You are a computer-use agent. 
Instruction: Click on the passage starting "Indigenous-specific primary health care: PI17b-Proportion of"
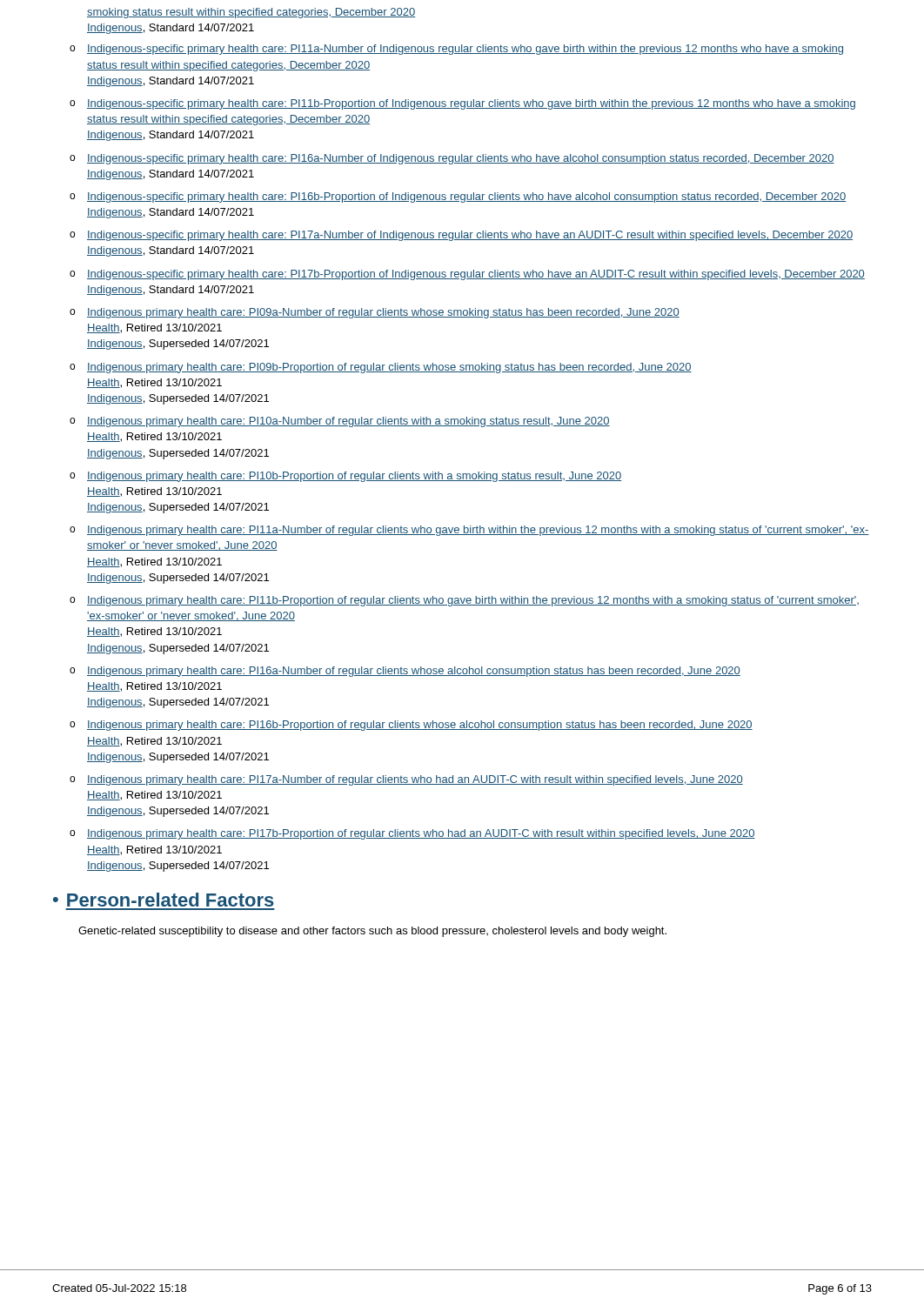[x=479, y=282]
